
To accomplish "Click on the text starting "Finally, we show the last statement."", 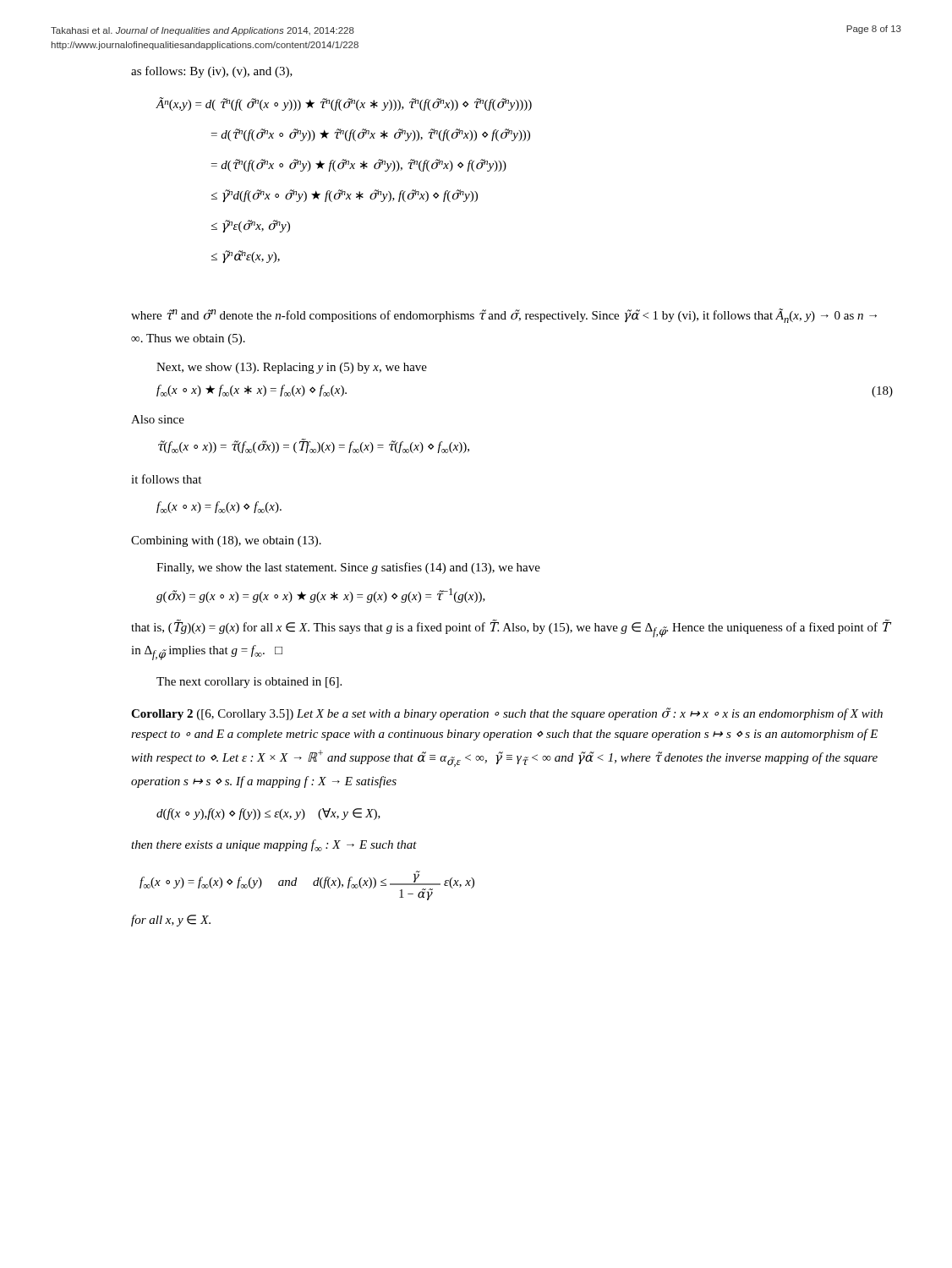I will pyautogui.click(x=348, y=567).
